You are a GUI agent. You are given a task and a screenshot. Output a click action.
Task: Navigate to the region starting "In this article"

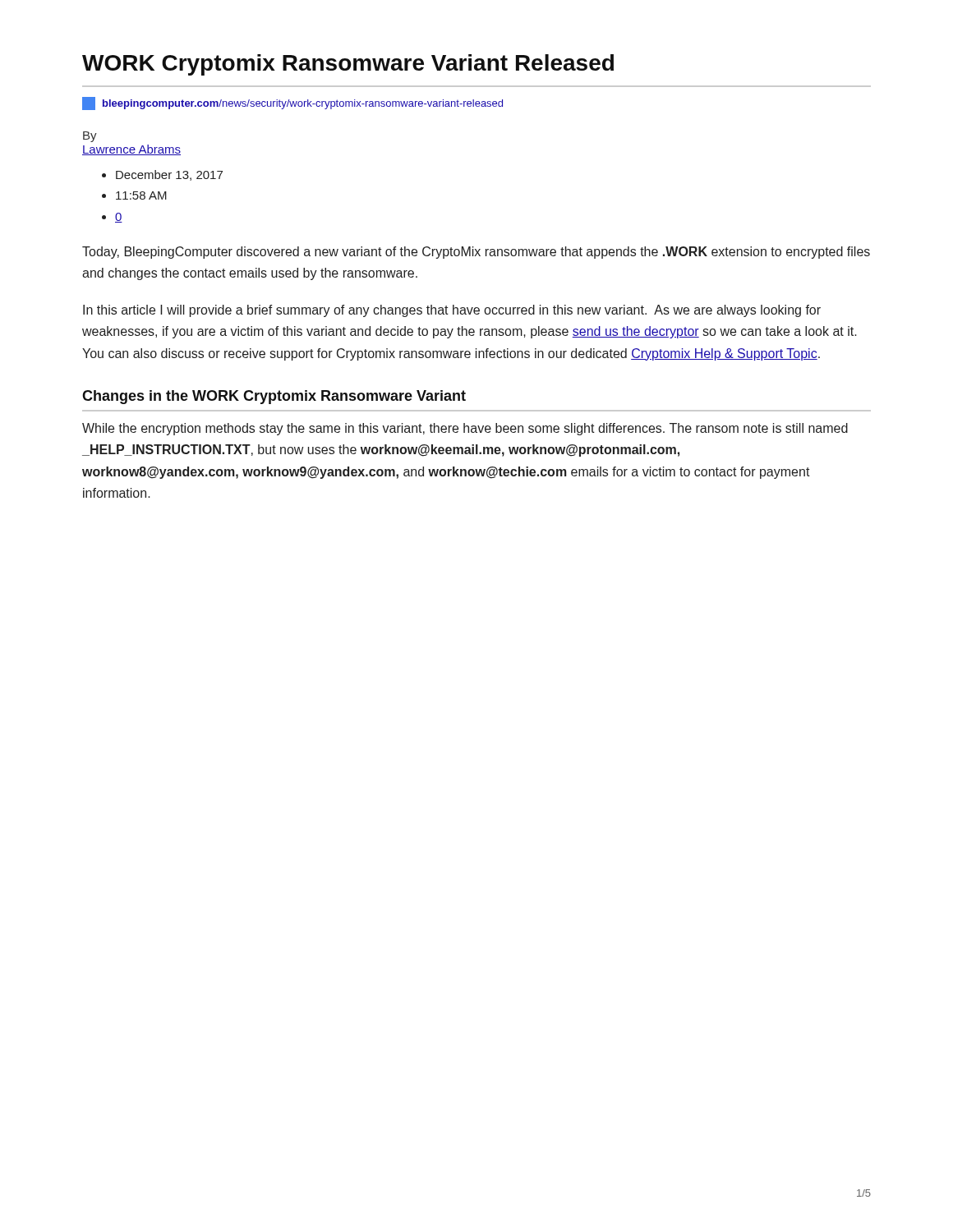(470, 332)
